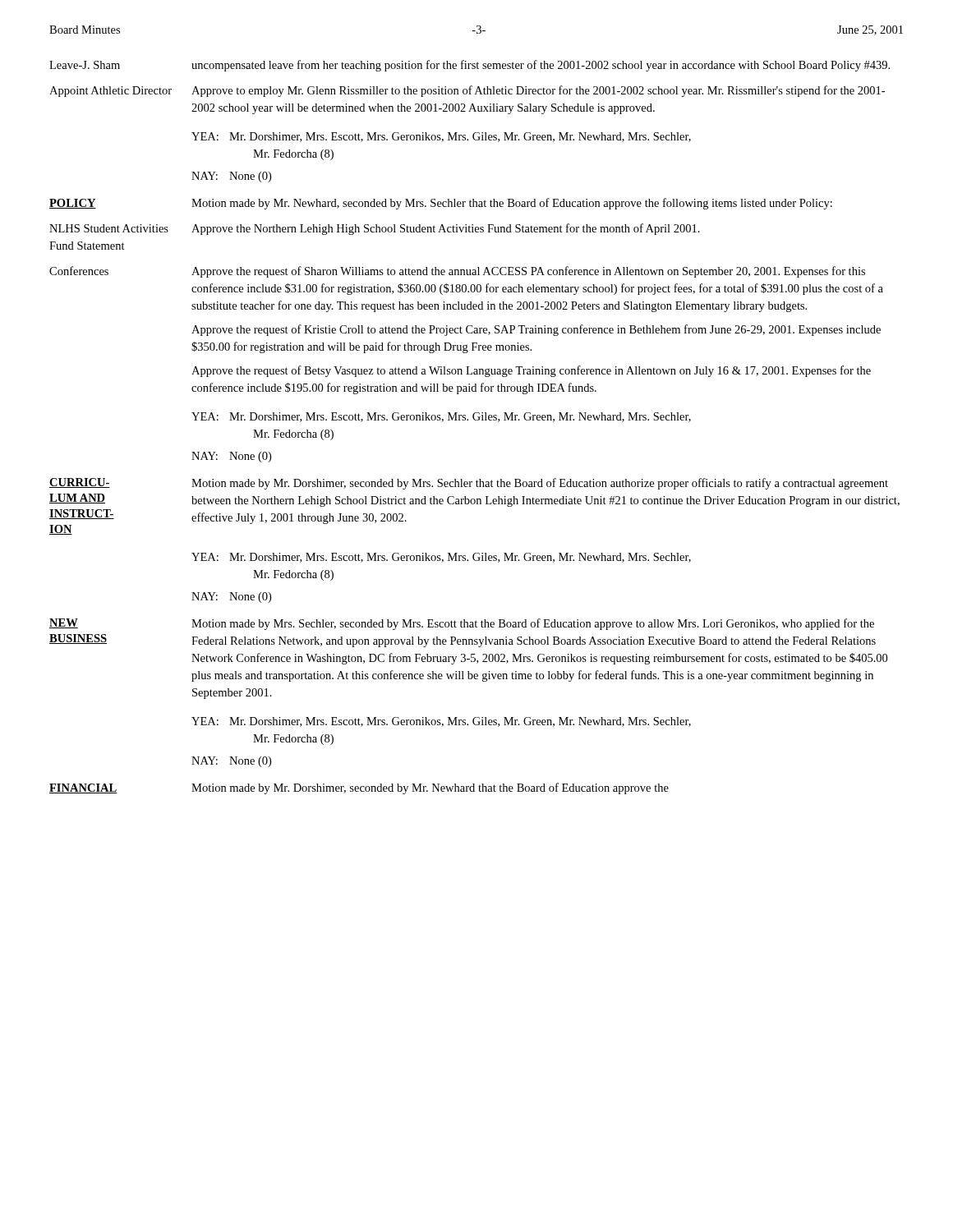Find the section header containing "FINANCIAL Motion made by Mr. Dorshimer,"
953x1232 pixels.
(476, 788)
